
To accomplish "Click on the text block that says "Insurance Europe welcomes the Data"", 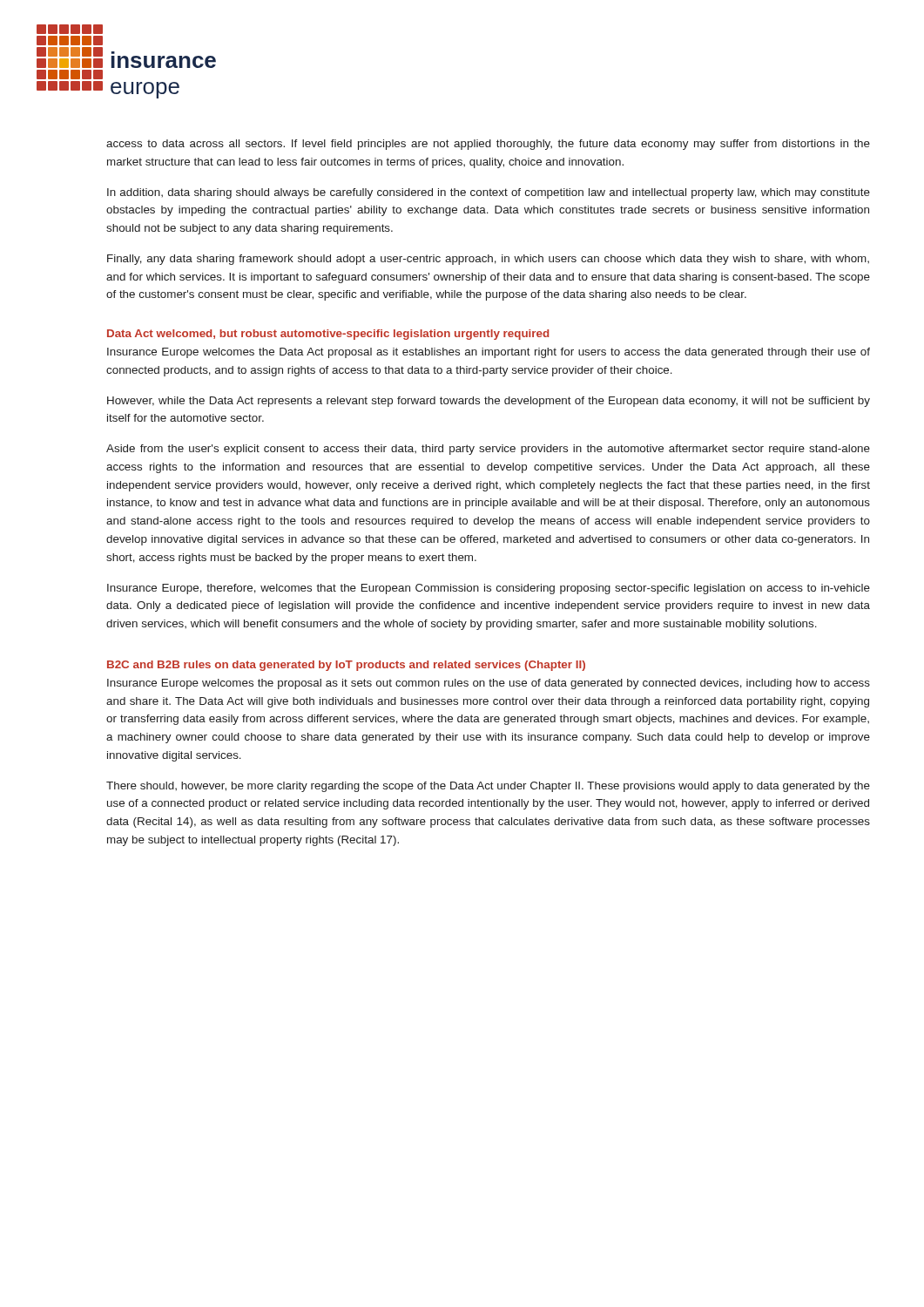I will coord(488,361).
